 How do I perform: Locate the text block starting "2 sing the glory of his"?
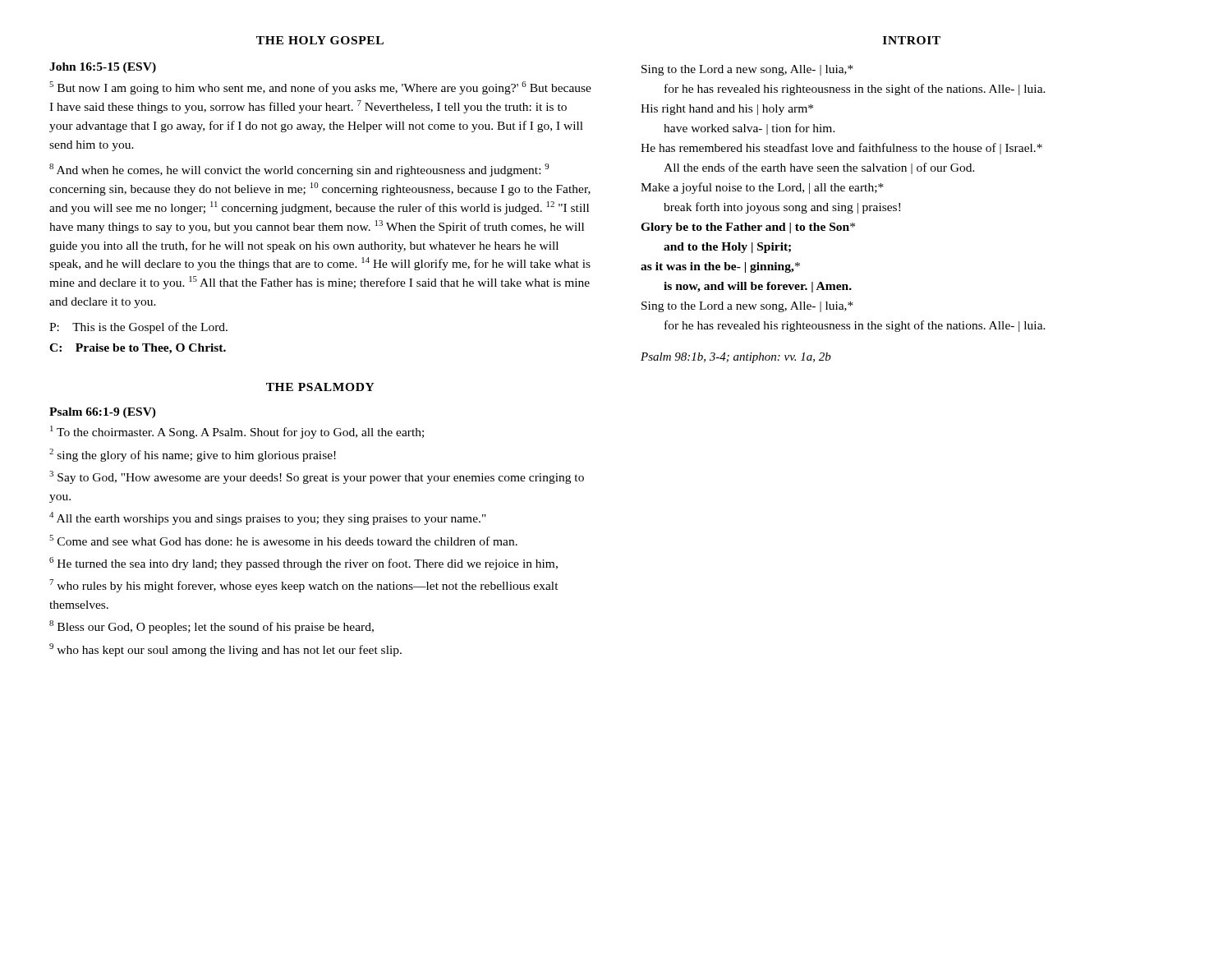193,454
